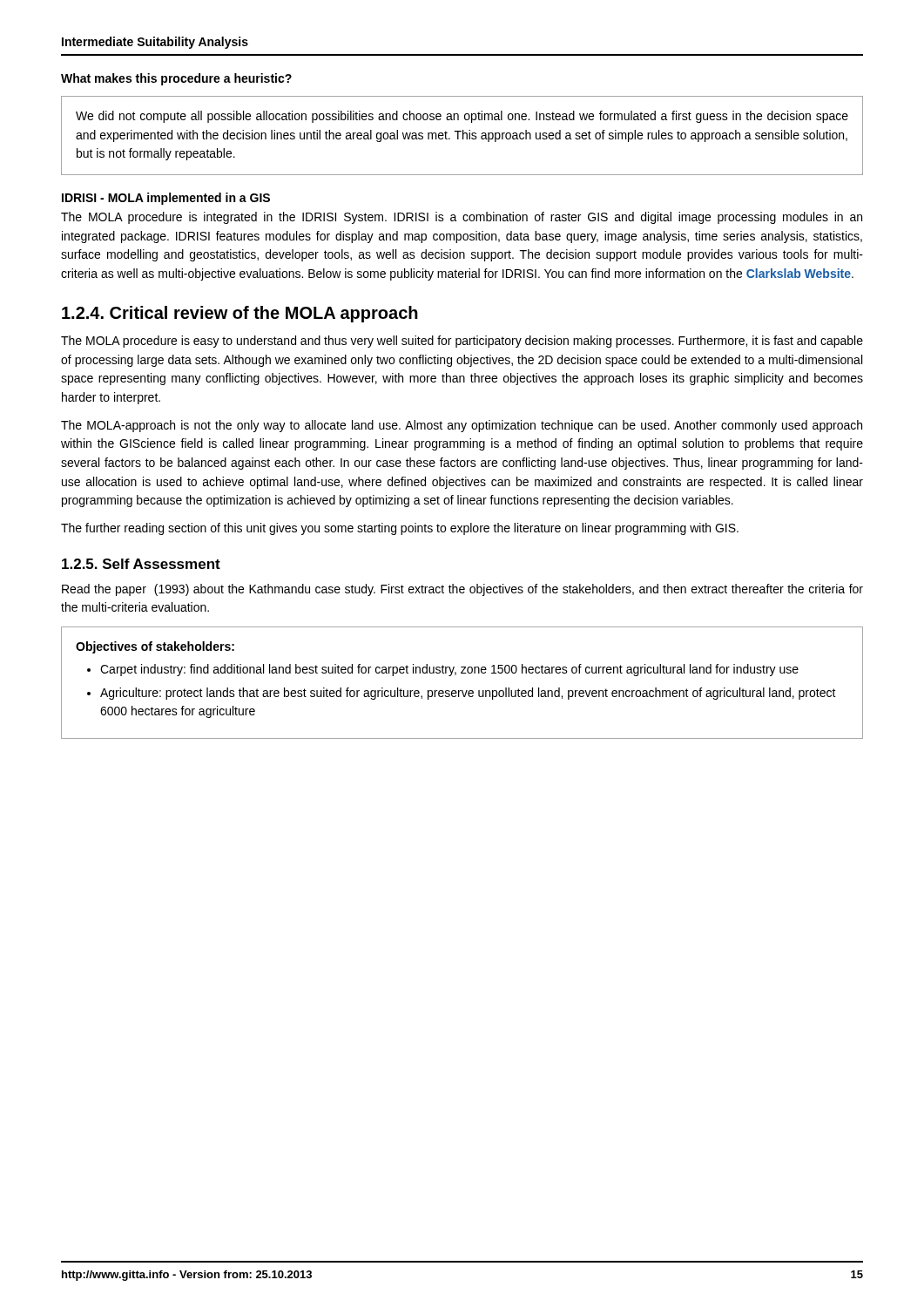This screenshot has height=1307, width=924.
Task: Point to the block beginning "The MOLA procedure is easy to understand and"
Action: [x=462, y=369]
